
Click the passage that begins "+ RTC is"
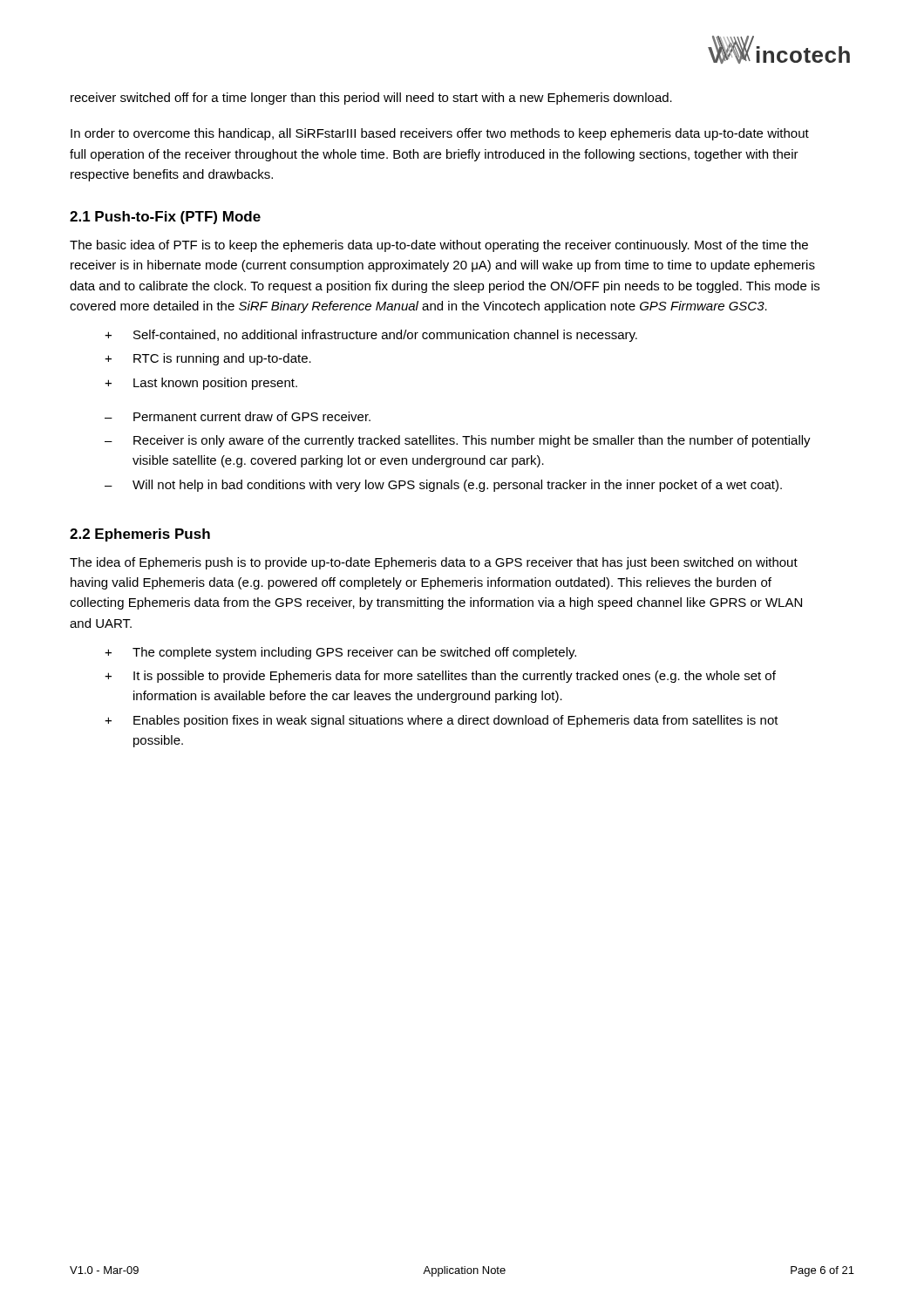click(x=208, y=359)
